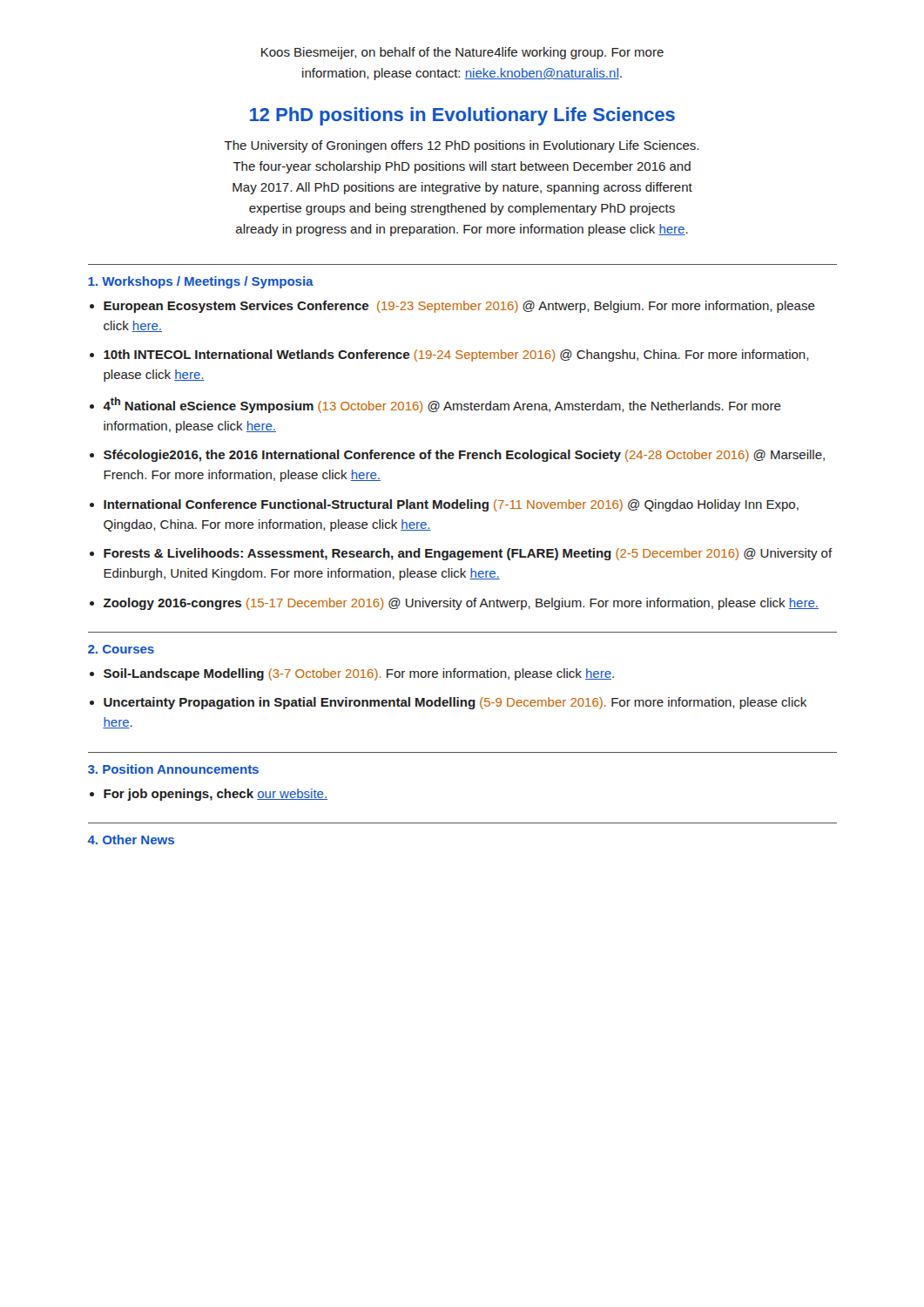Screen dimensions: 1307x924
Task: Click on the text starting "Sfécologie2016, the 2016 International Conference"
Action: click(470, 465)
